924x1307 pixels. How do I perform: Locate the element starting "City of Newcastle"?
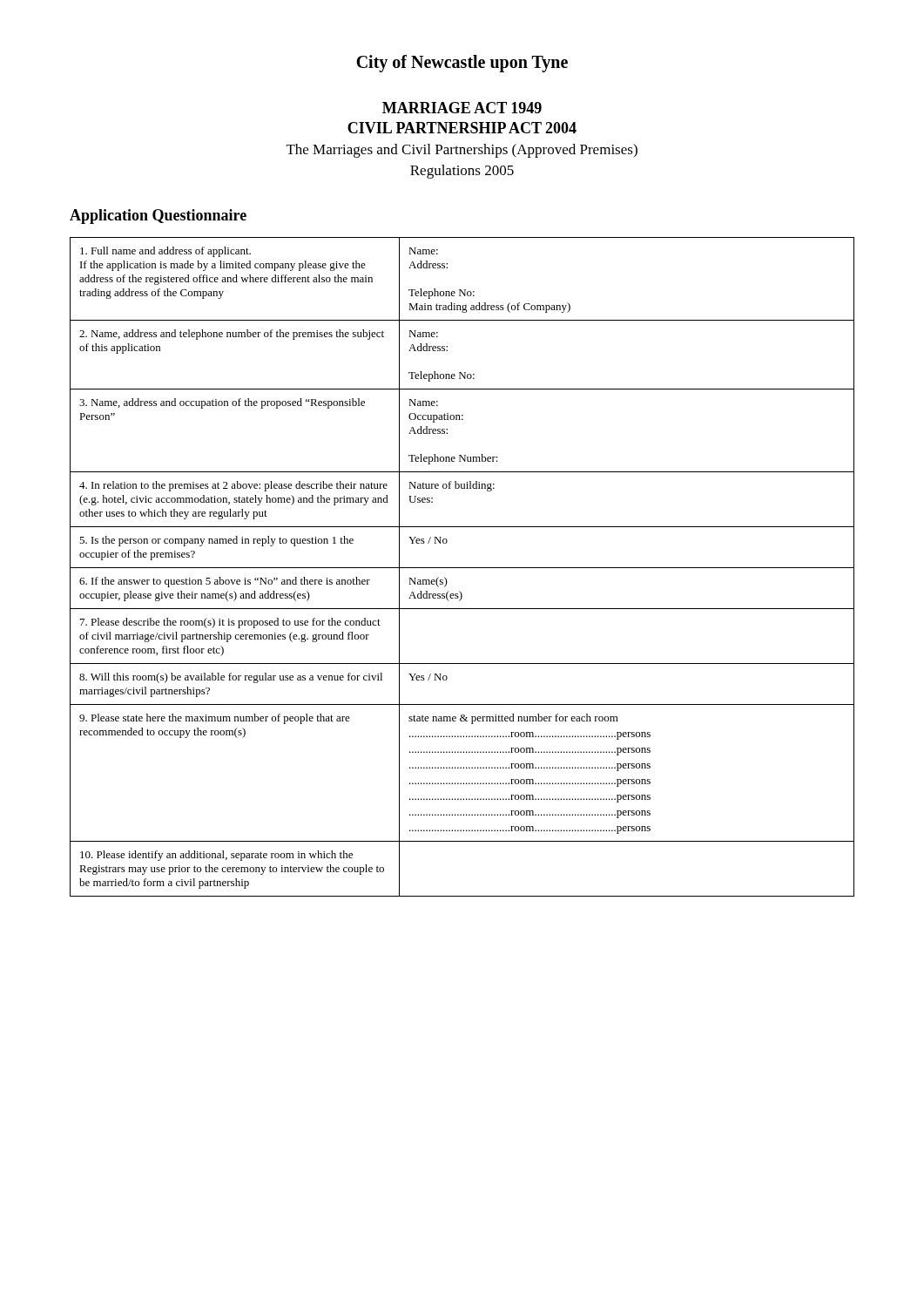pos(462,62)
